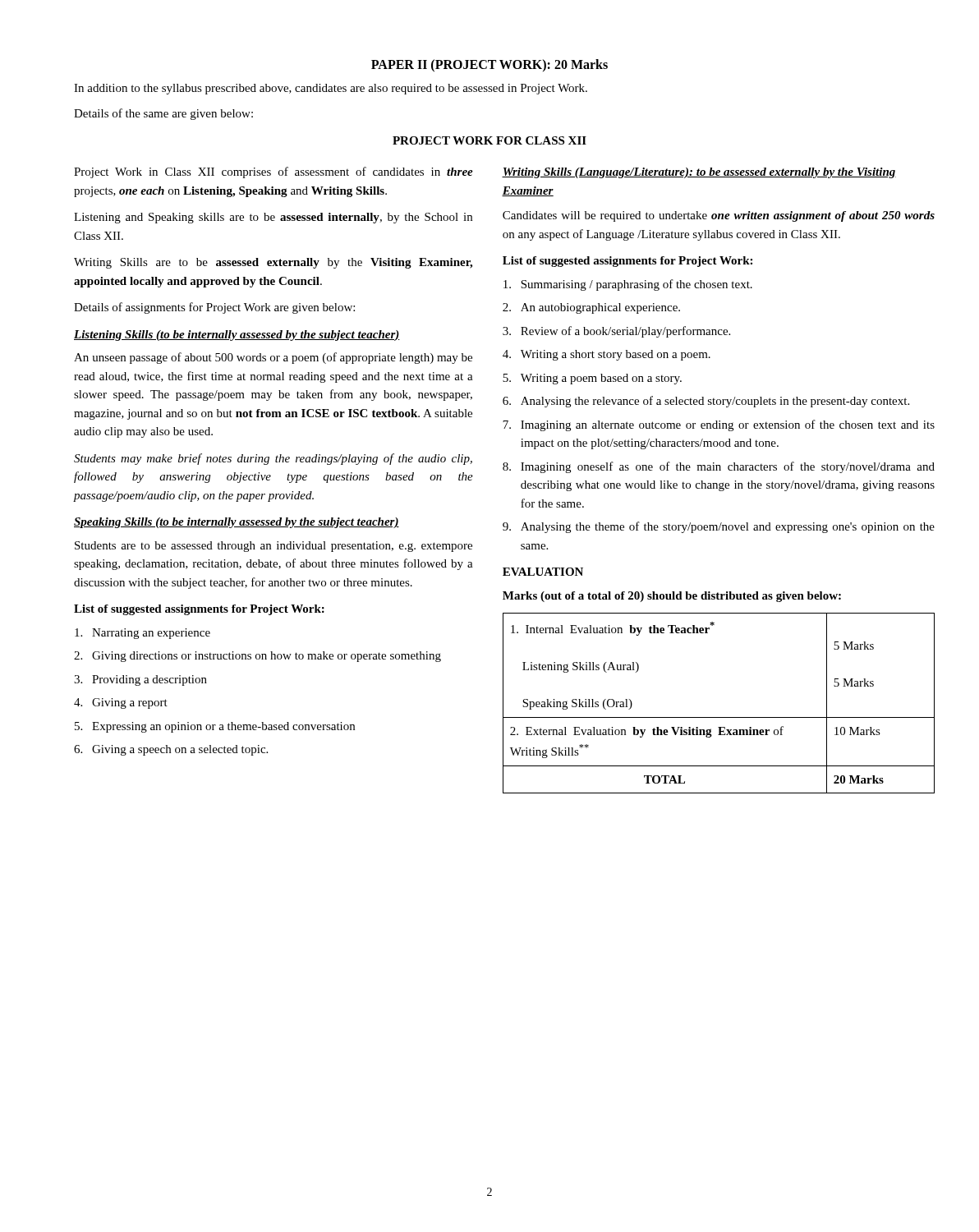Point to the block starting "5.Writing a poem based on a story."
Image resolution: width=979 pixels, height=1232 pixels.
tap(592, 378)
